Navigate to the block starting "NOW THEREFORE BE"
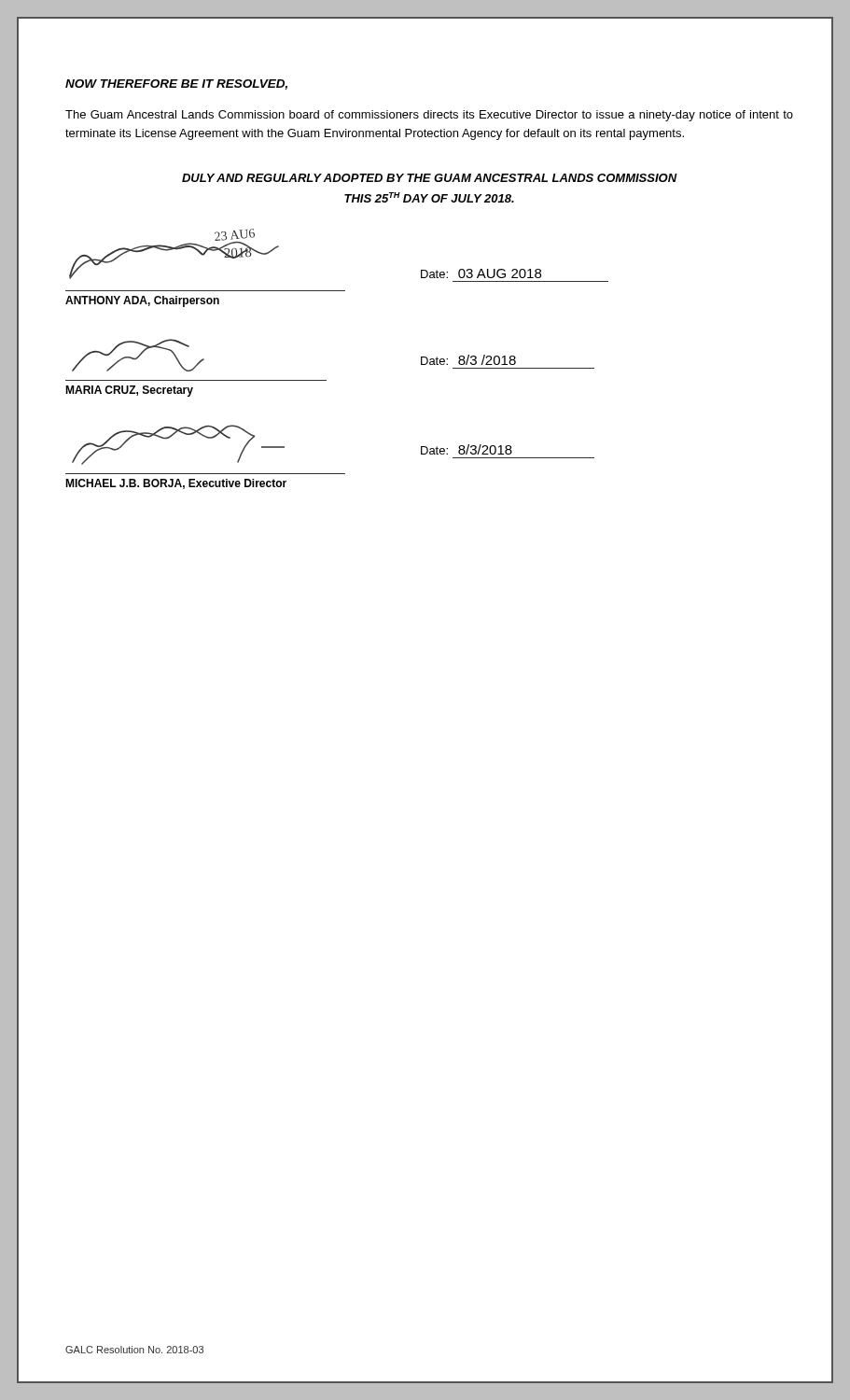This screenshot has width=850, height=1400. coord(177,84)
